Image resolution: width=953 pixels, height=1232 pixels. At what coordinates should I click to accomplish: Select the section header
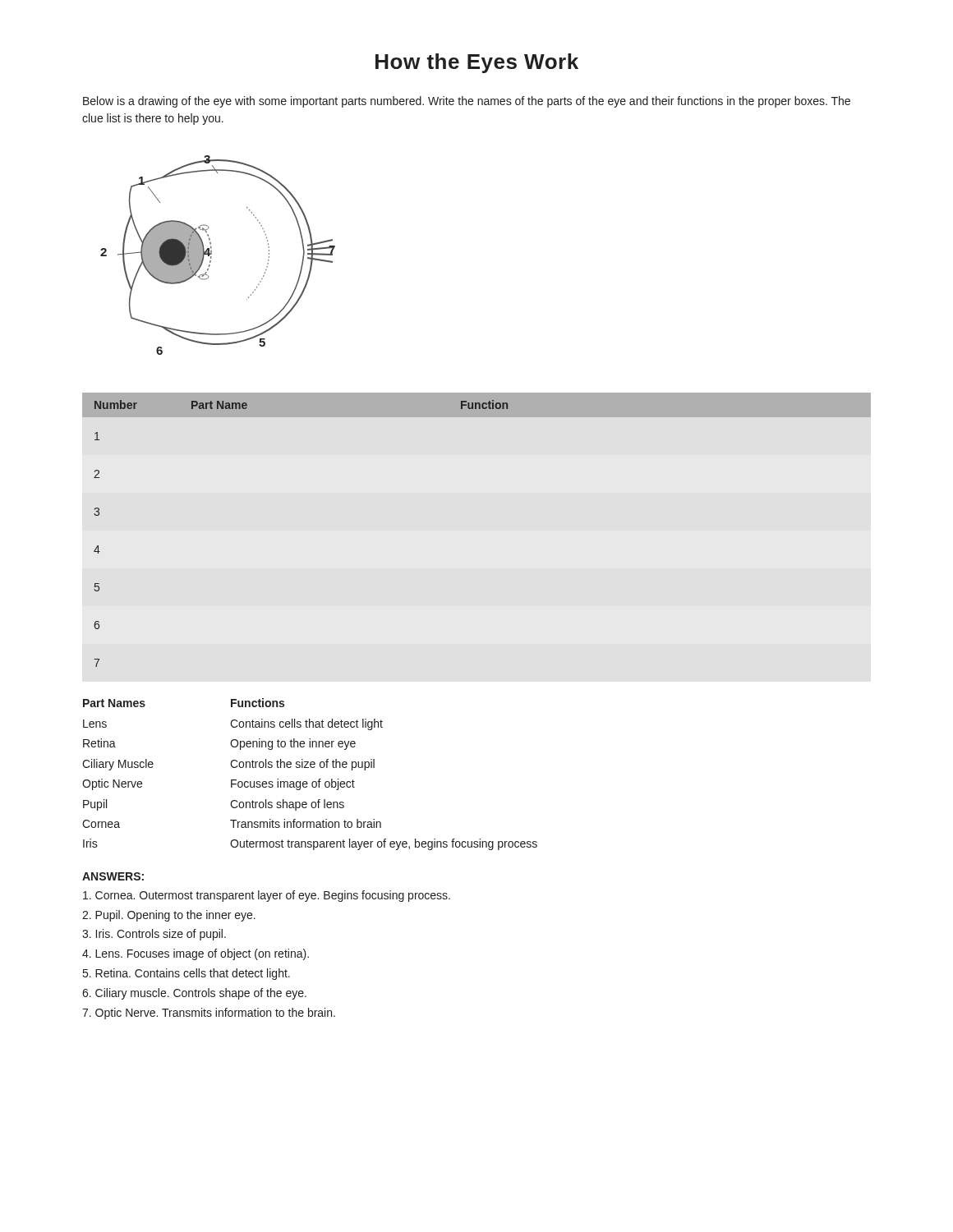pos(113,876)
